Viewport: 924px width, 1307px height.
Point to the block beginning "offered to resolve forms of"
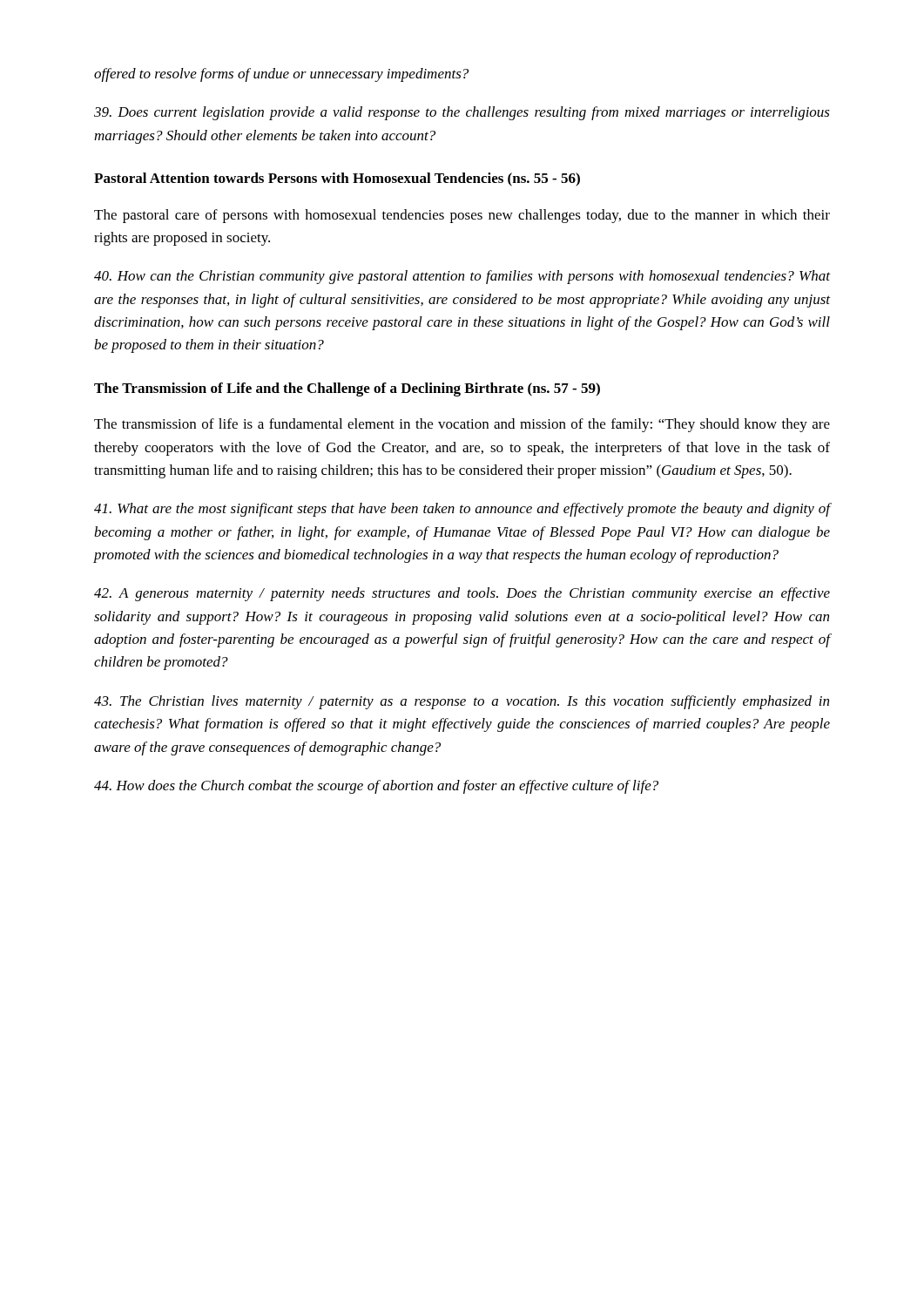tap(281, 74)
